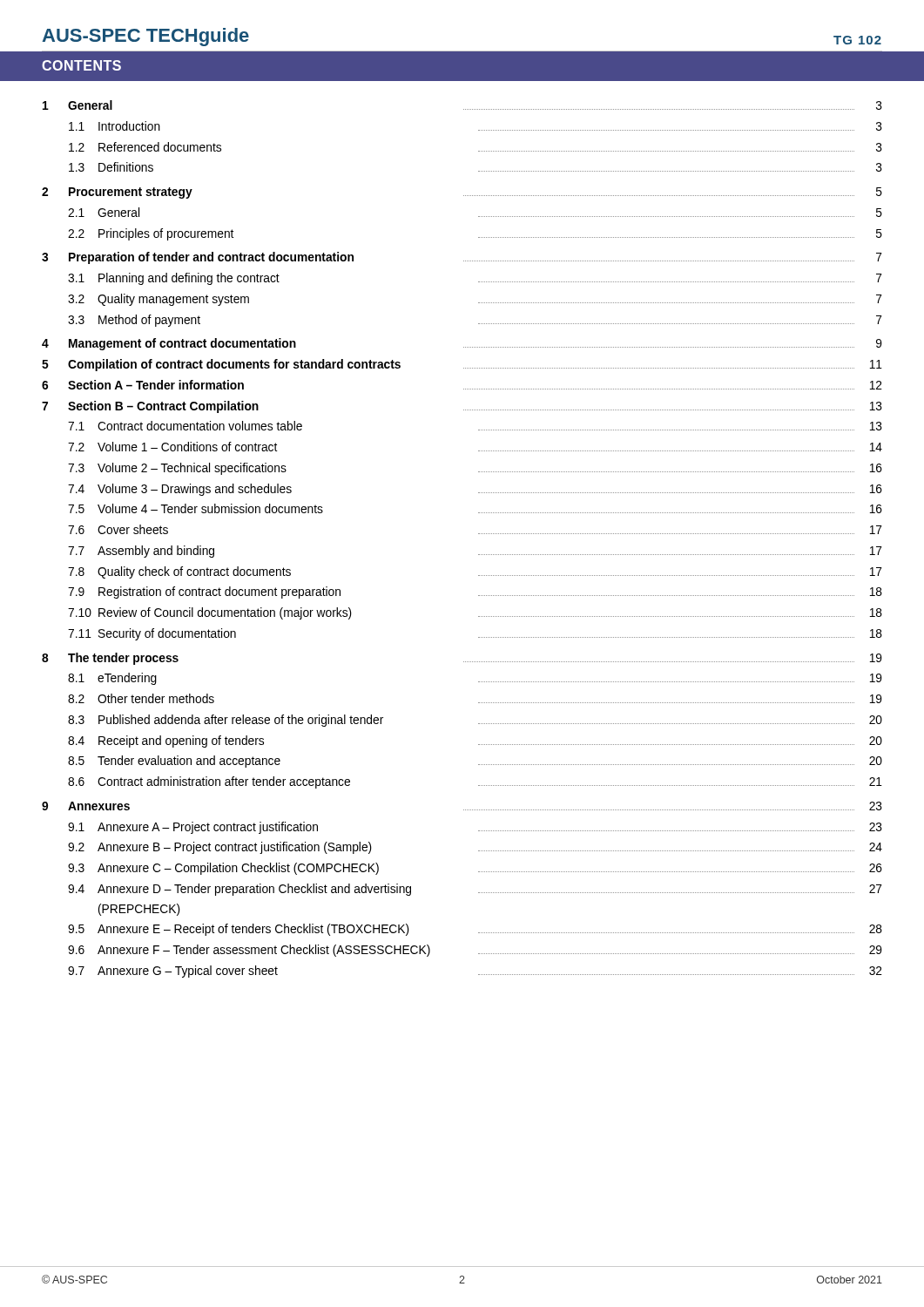
Task: Where does it say "9.7 Annexure G – Typical cover sheet 32"?
Action: pyautogui.click(x=475, y=972)
